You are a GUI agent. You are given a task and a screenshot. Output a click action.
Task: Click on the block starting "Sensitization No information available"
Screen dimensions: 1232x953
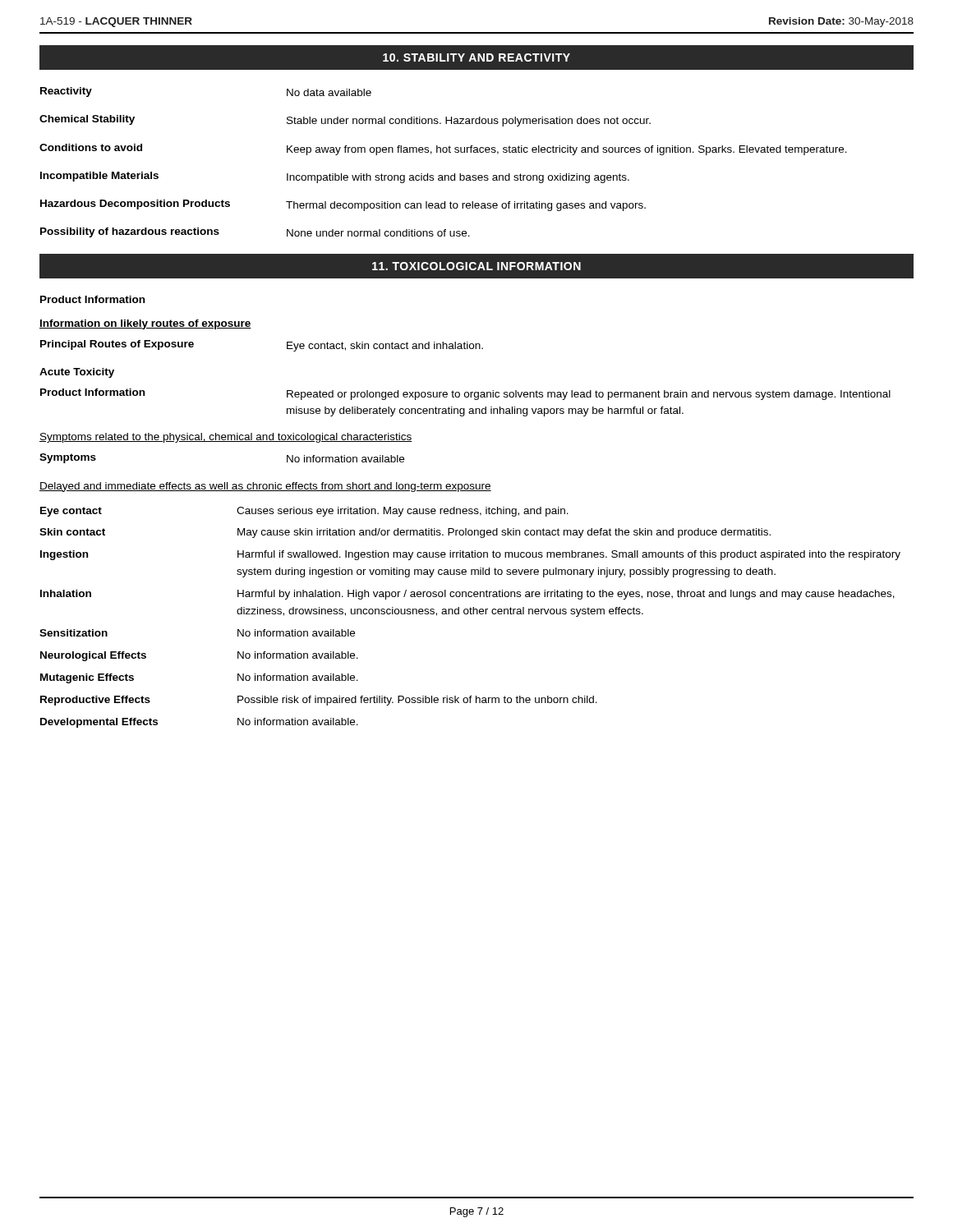(x=67, y=633)
